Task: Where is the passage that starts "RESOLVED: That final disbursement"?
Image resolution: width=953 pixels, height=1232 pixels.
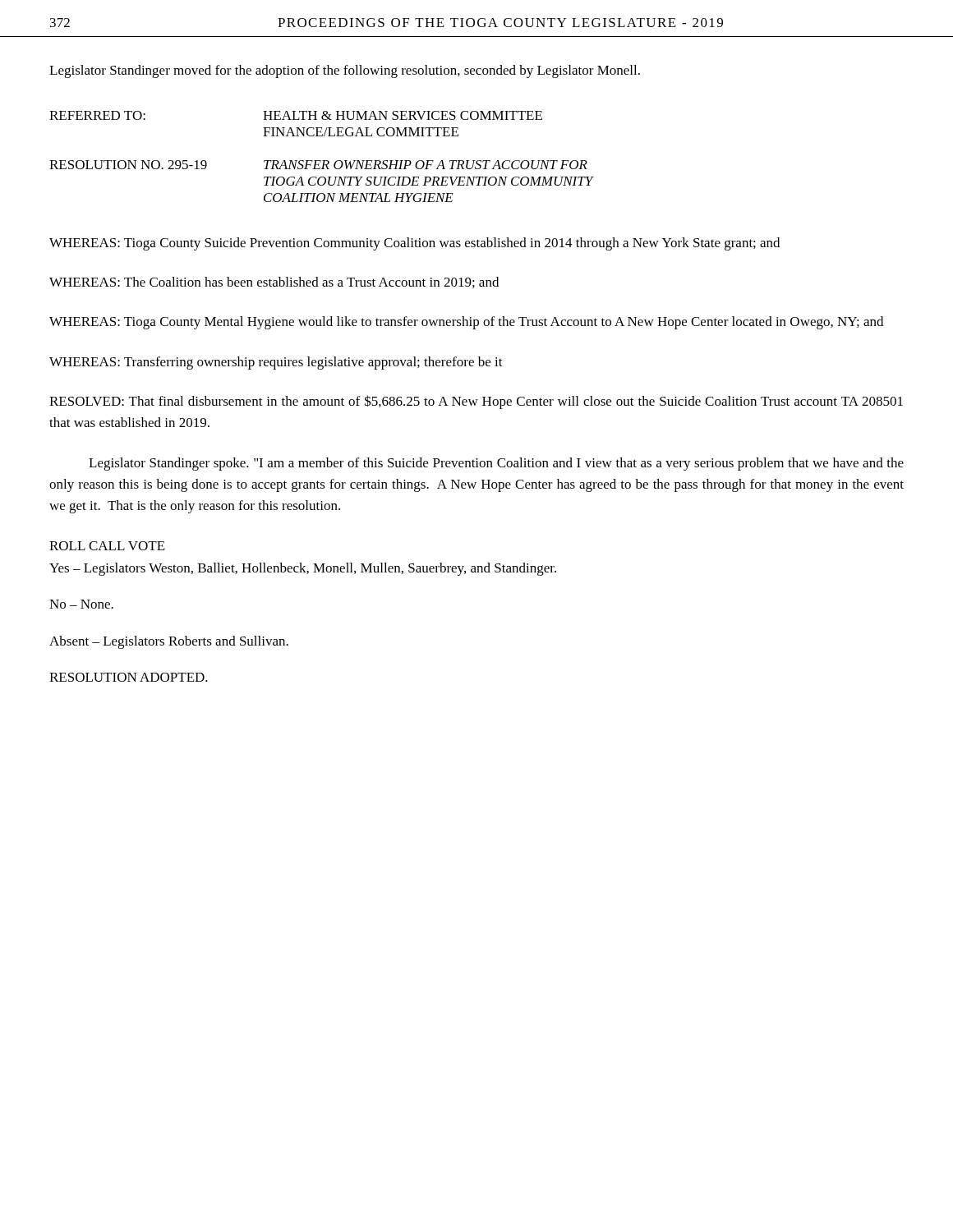Action: pos(476,412)
